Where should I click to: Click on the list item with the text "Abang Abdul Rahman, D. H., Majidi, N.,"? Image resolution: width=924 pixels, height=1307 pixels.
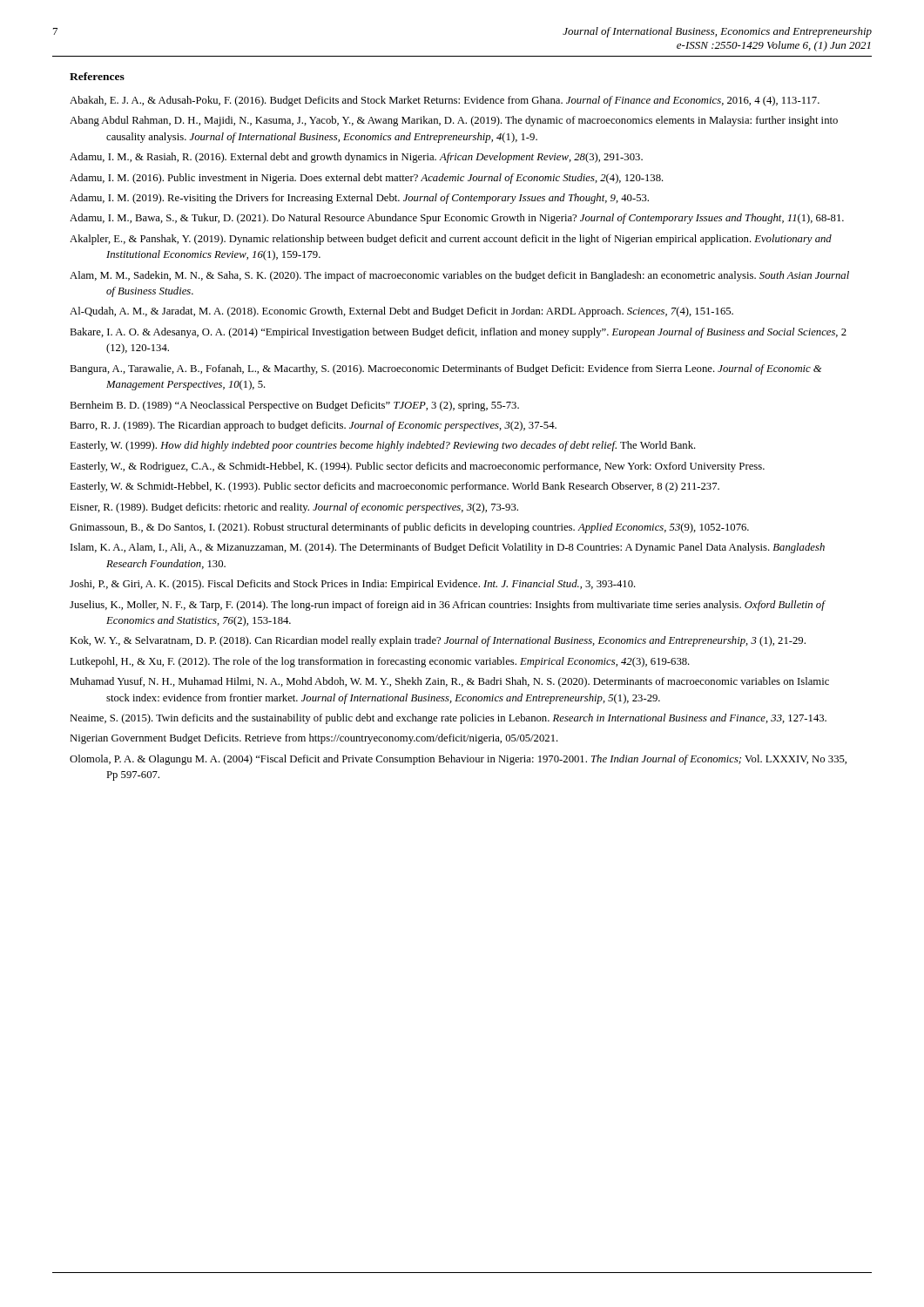point(454,129)
